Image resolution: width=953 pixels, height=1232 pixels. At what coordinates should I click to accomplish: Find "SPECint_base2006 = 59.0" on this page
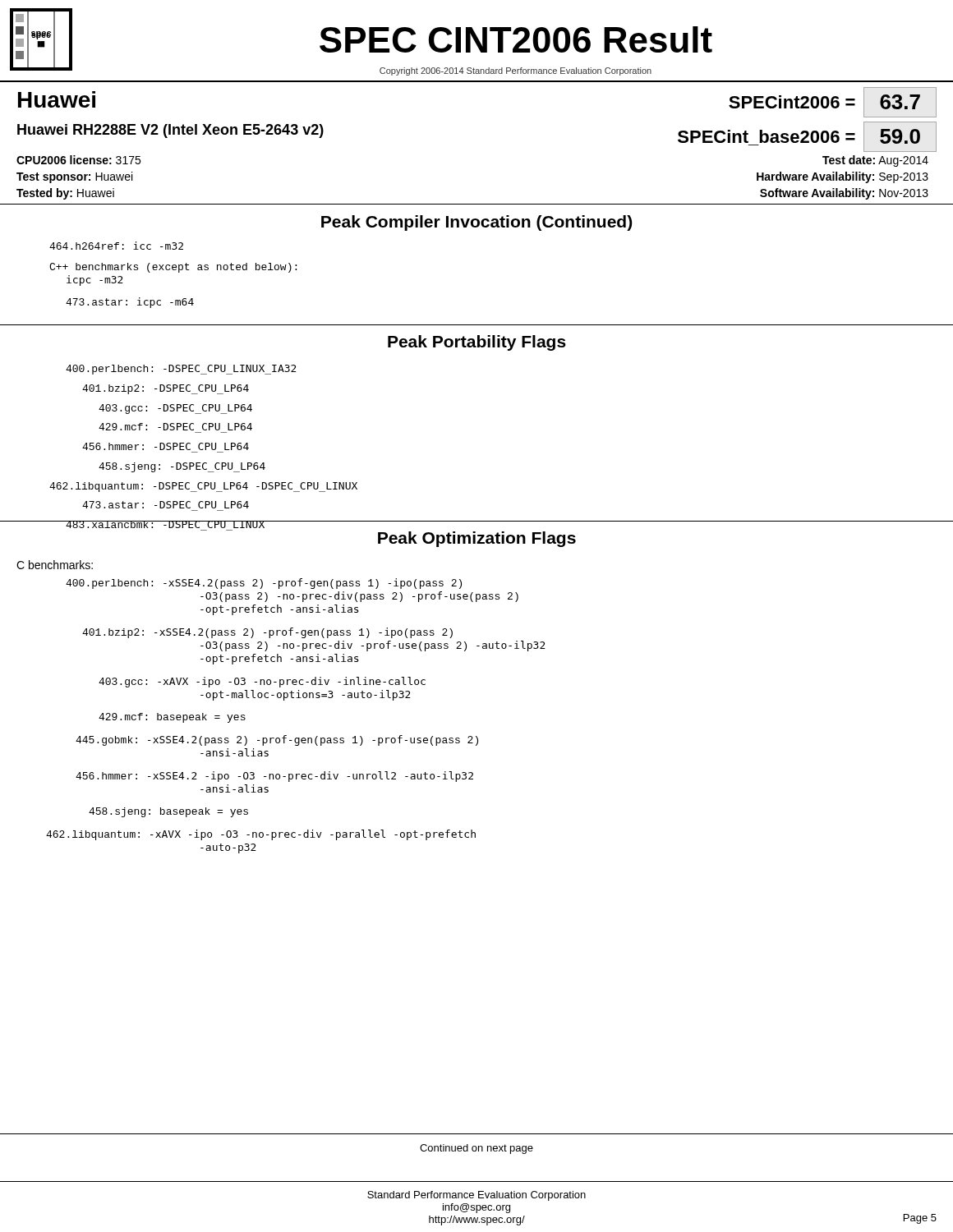807,137
